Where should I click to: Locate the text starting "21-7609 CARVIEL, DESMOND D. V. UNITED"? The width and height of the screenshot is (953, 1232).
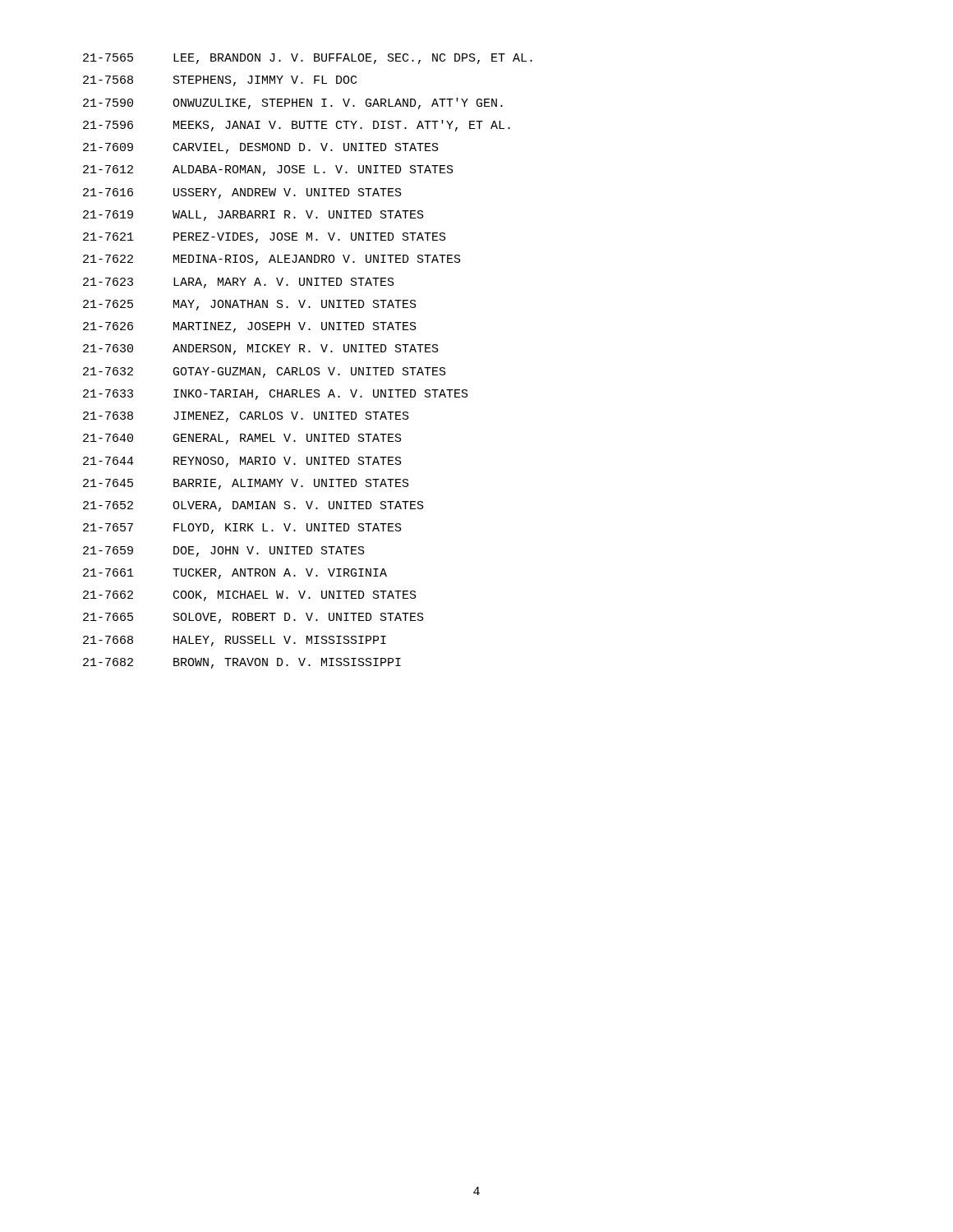(x=261, y=148)
